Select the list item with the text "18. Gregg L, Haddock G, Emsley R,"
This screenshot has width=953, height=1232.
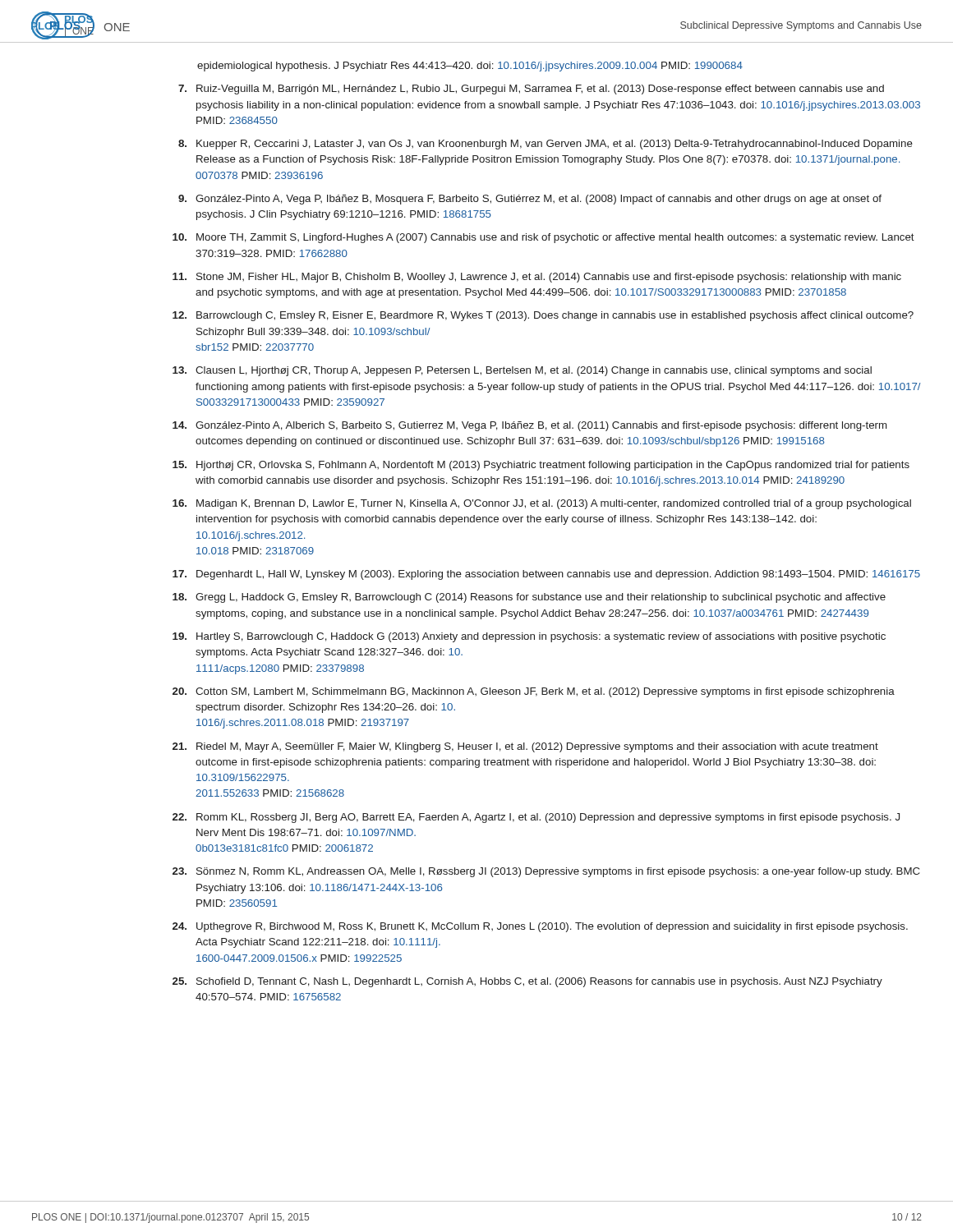543,605
